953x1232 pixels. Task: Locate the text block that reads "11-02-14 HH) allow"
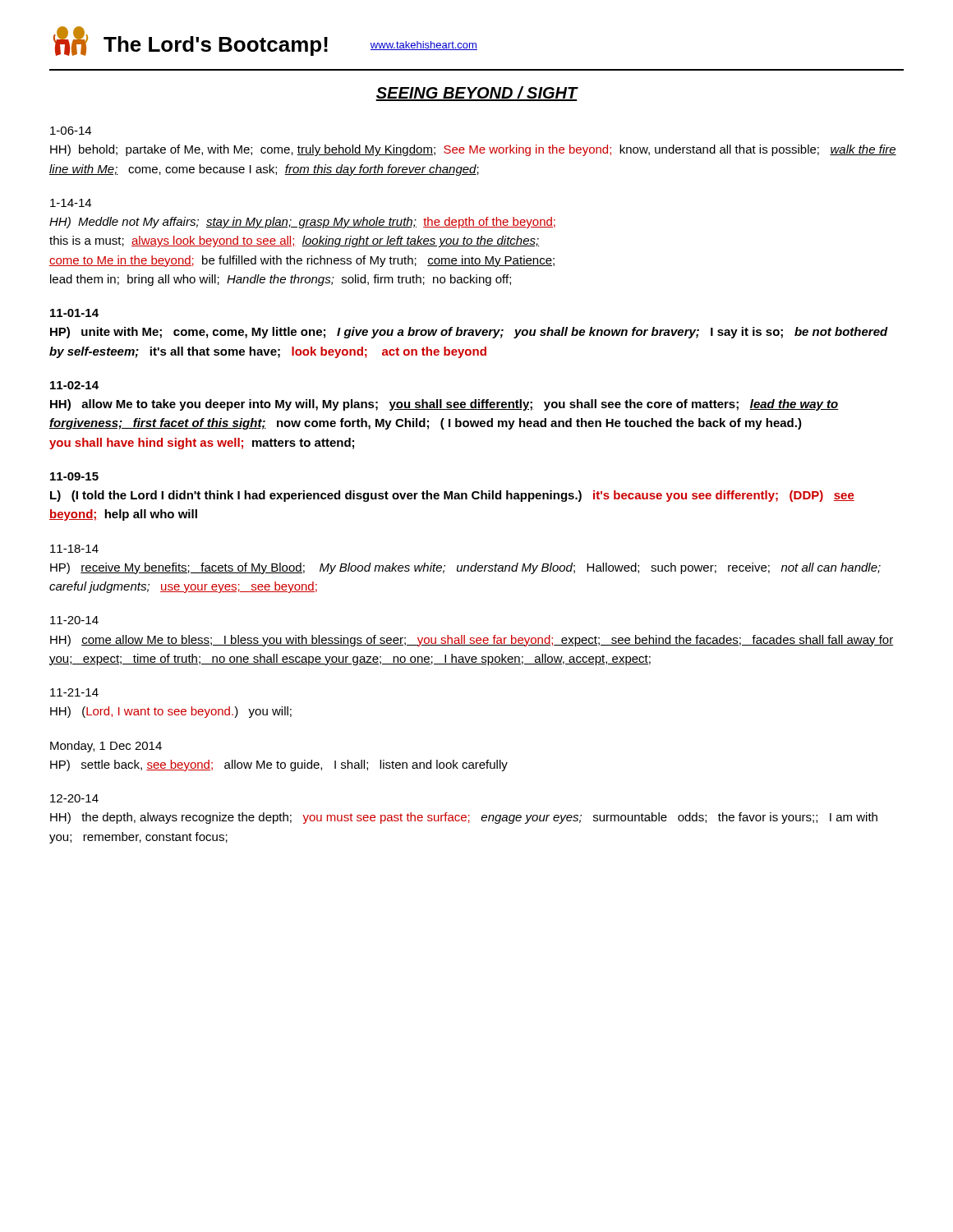click(x=444, y=413)
